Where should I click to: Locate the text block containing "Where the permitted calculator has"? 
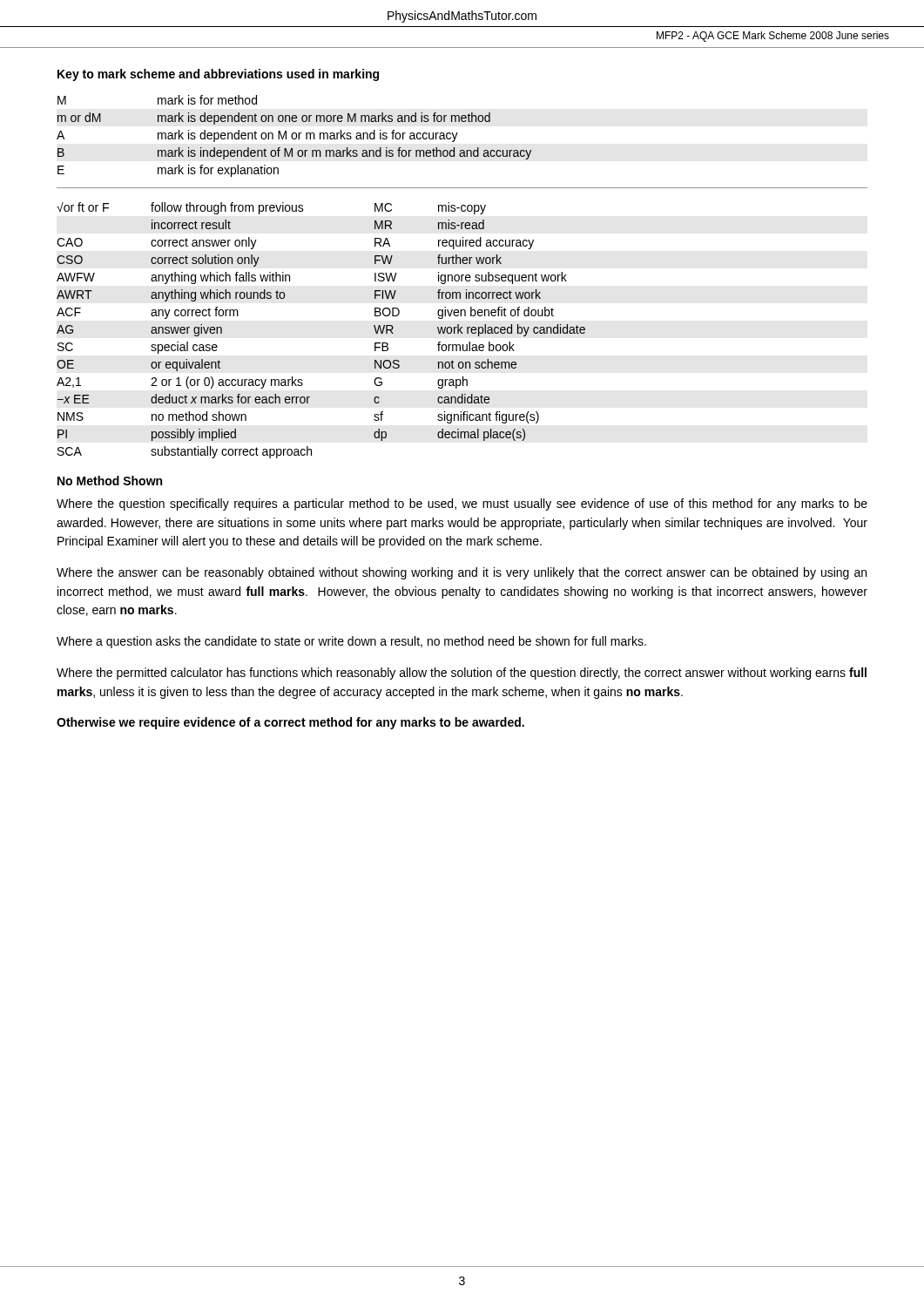pos(462,682)
